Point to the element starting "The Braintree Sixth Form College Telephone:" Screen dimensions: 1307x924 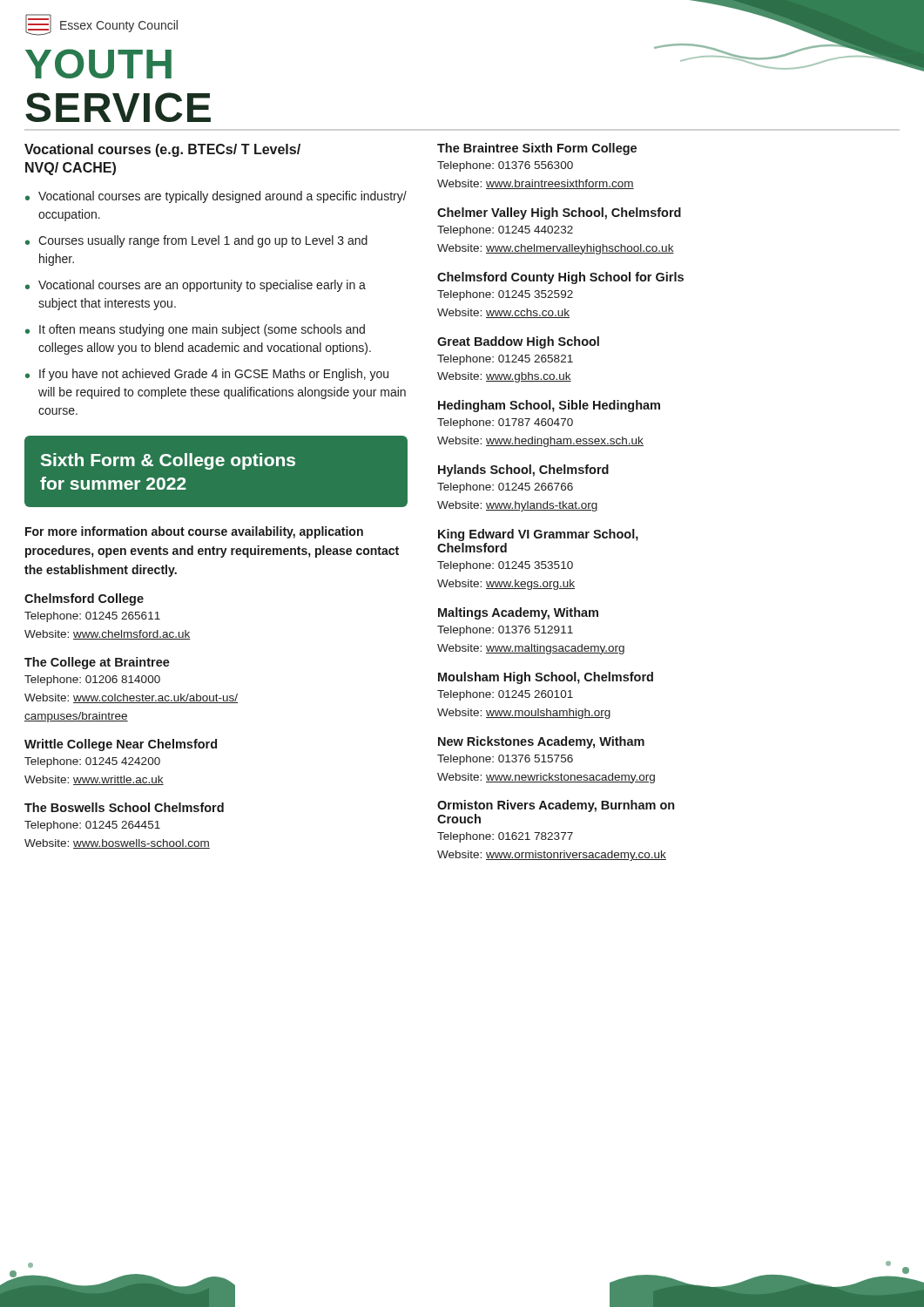click(537, 149)
